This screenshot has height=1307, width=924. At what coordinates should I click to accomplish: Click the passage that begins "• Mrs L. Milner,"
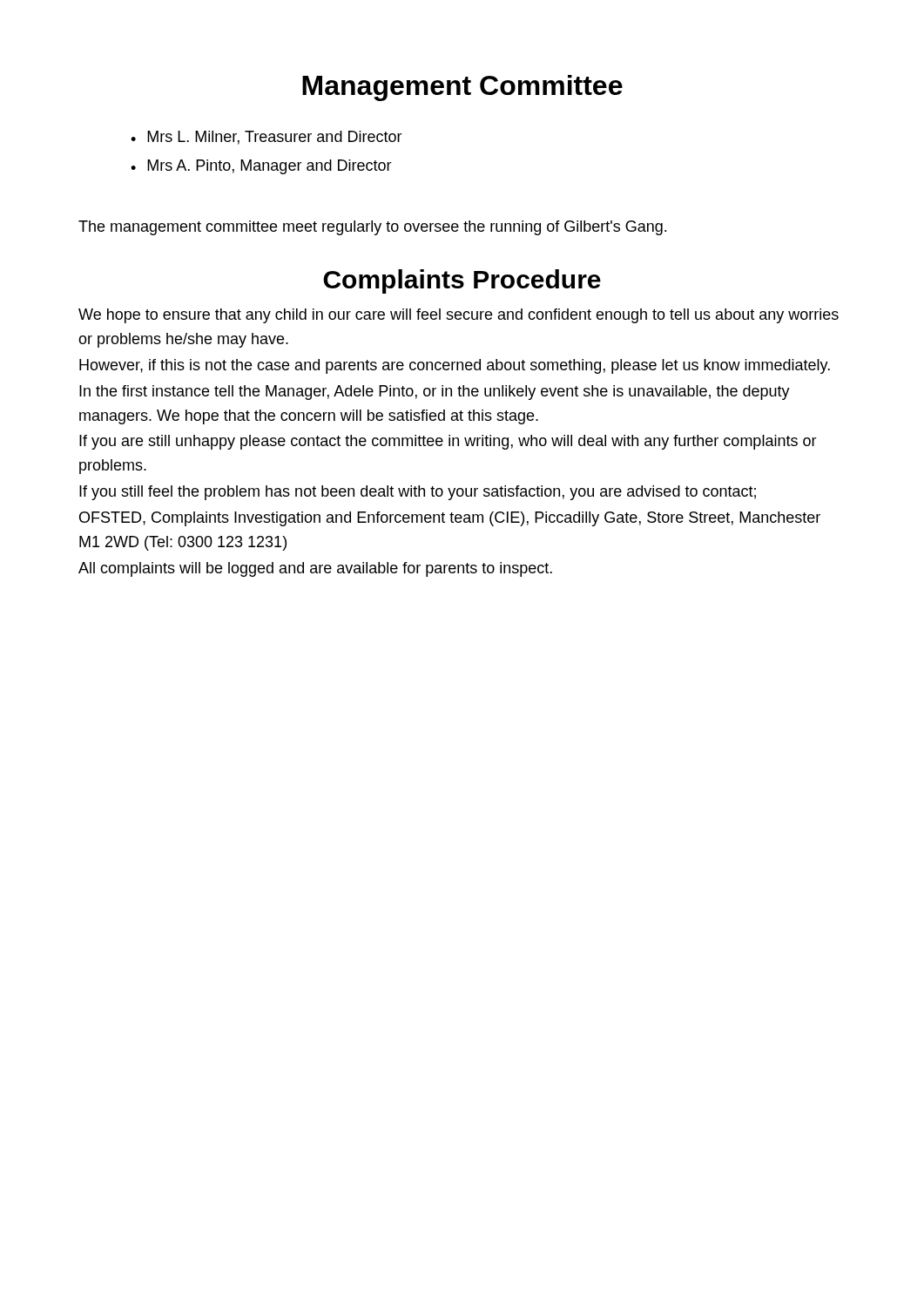coord(266,140)
